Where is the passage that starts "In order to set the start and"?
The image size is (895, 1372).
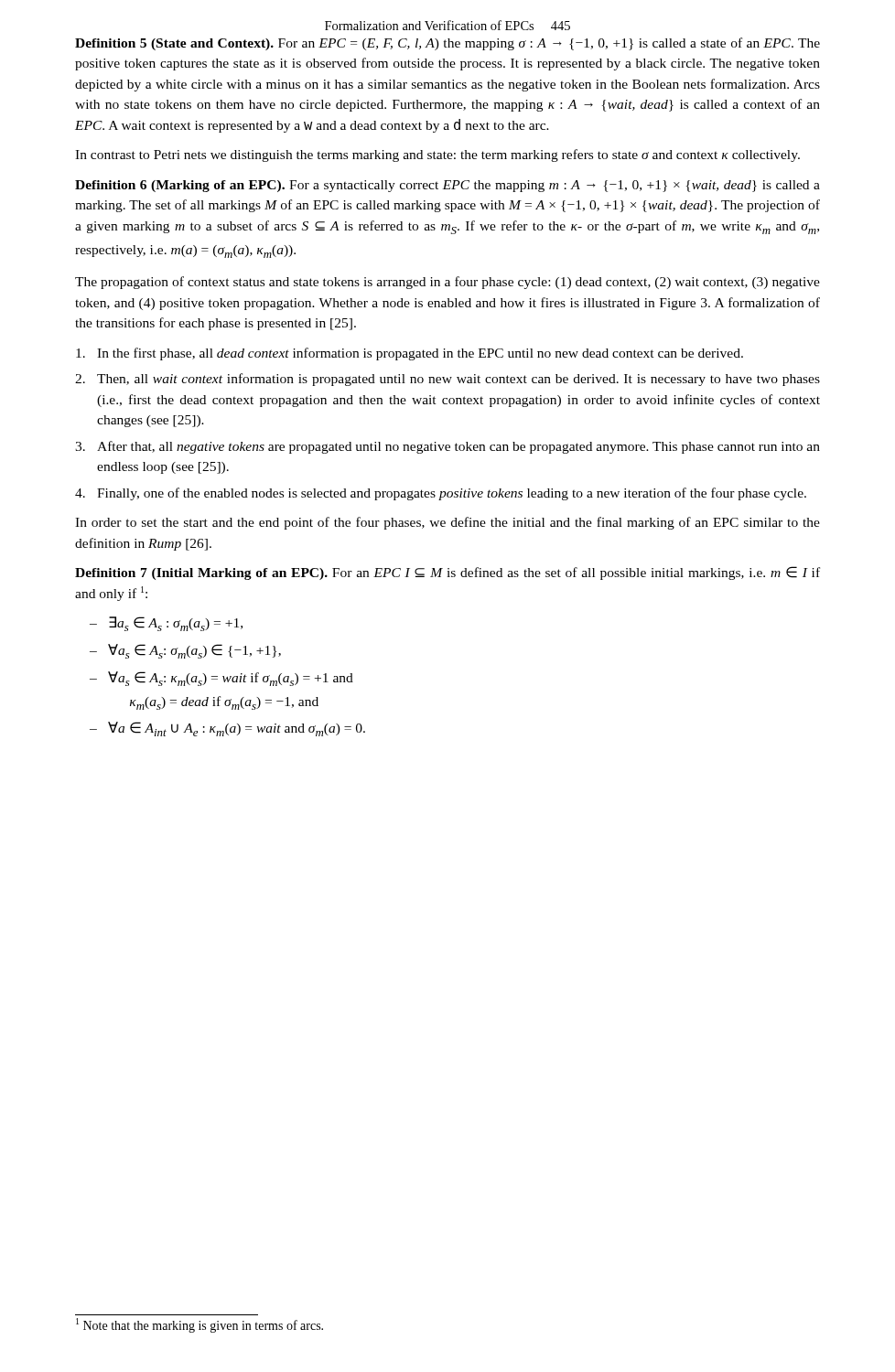pos(448,533)
